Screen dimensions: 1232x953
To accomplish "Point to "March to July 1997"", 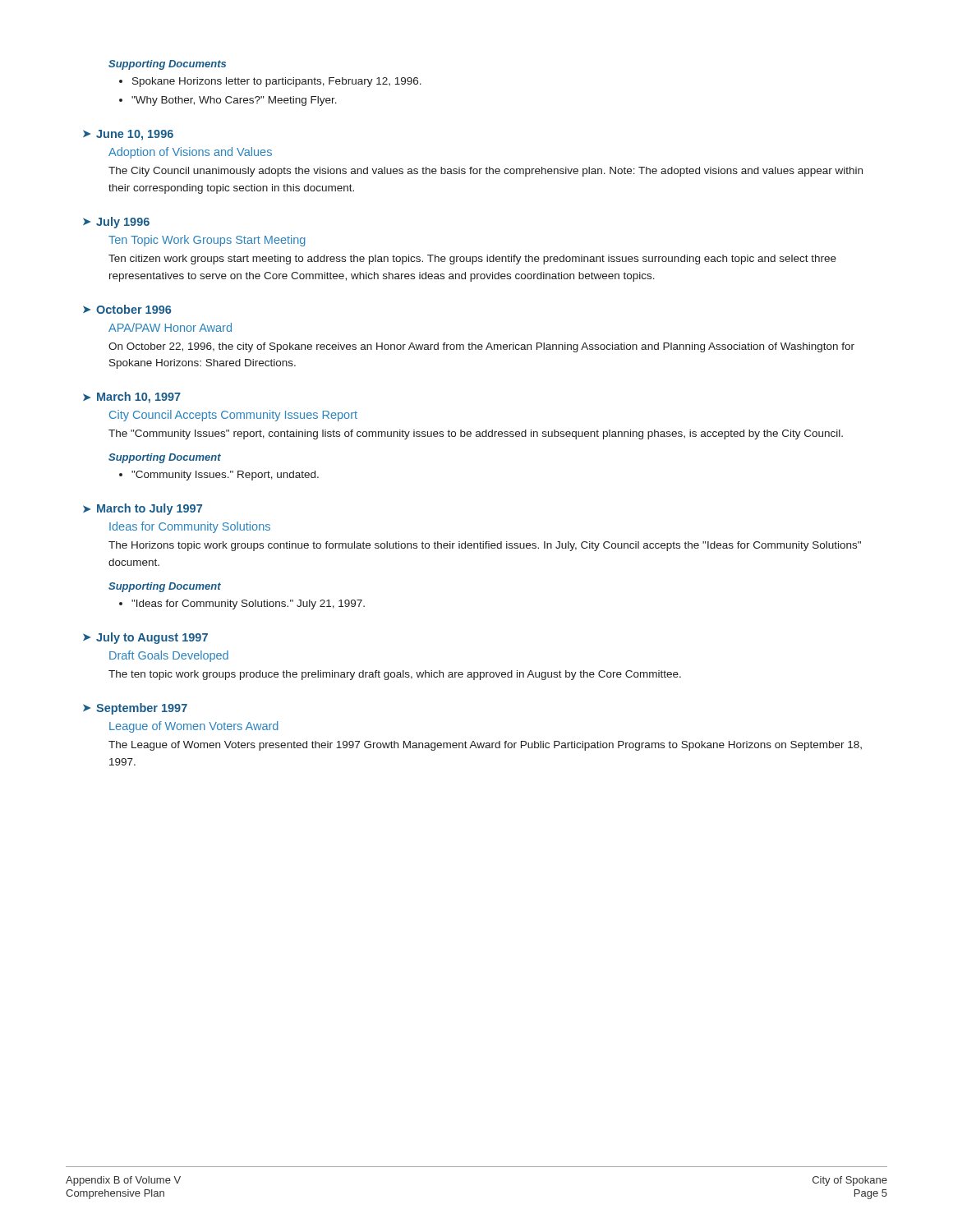I will [x=149, y=509].
